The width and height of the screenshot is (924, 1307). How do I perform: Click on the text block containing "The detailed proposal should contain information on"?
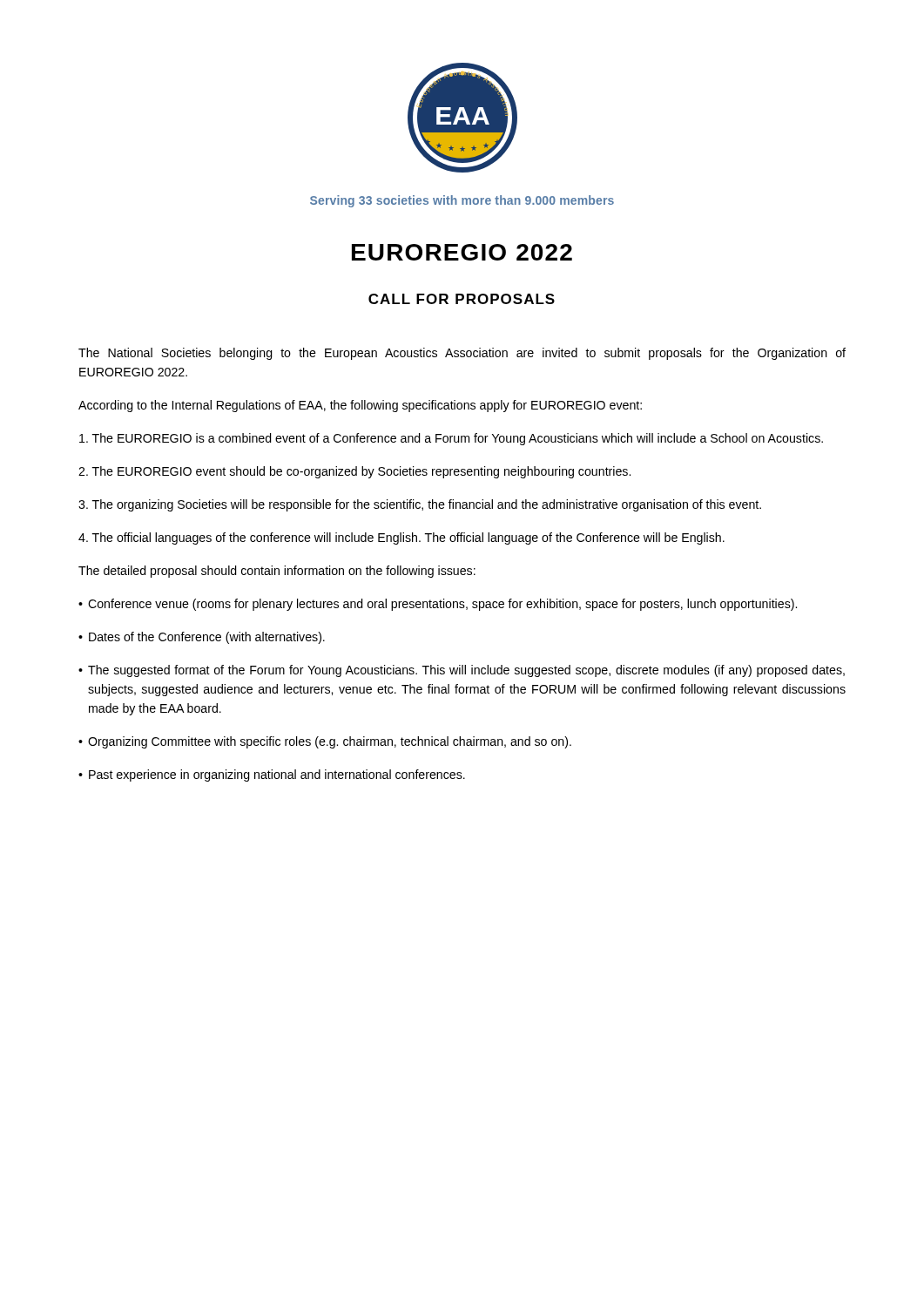pyautogui.click(x=277, y=571)
